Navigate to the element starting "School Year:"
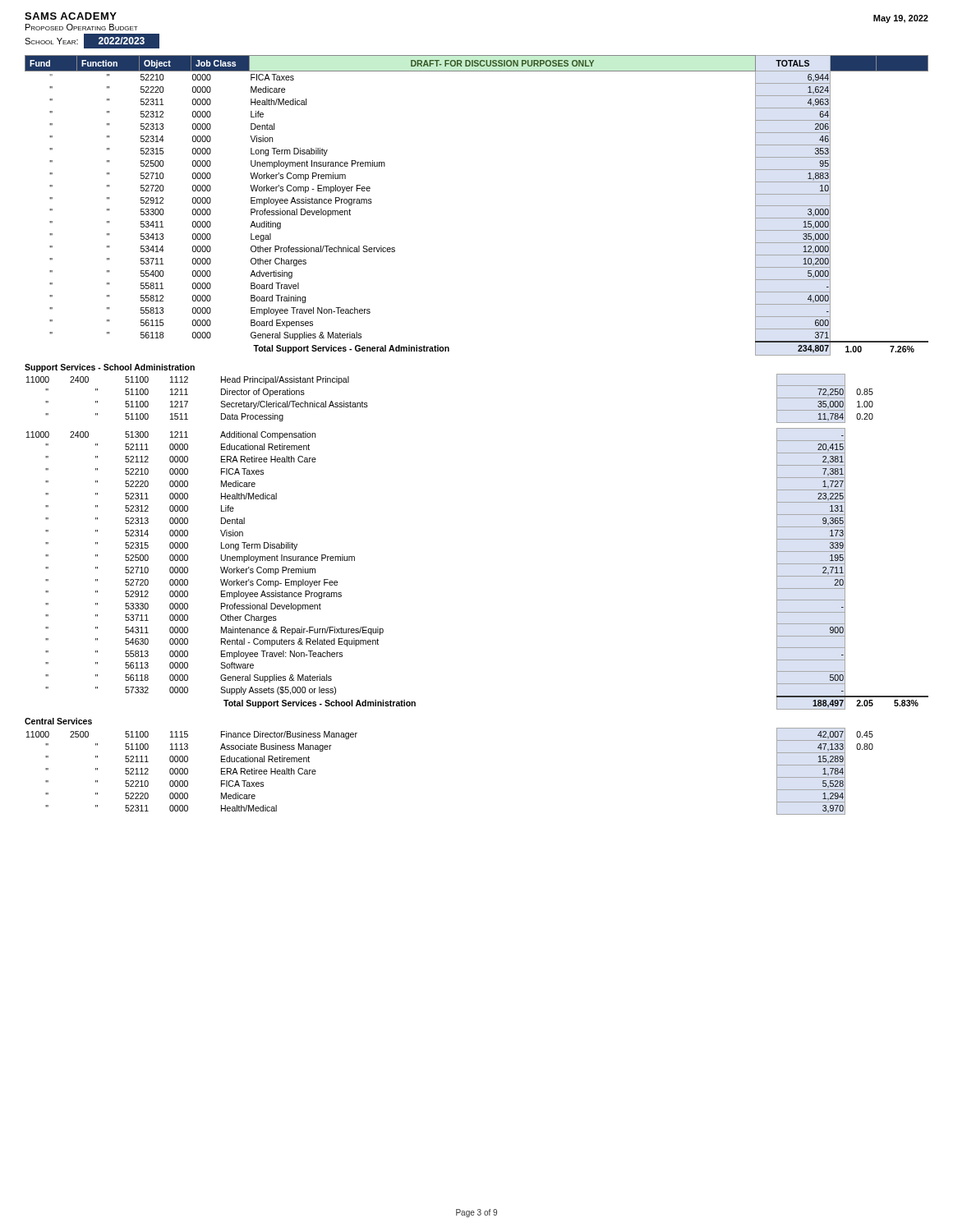953x1232 pixels. pos(52,41)
